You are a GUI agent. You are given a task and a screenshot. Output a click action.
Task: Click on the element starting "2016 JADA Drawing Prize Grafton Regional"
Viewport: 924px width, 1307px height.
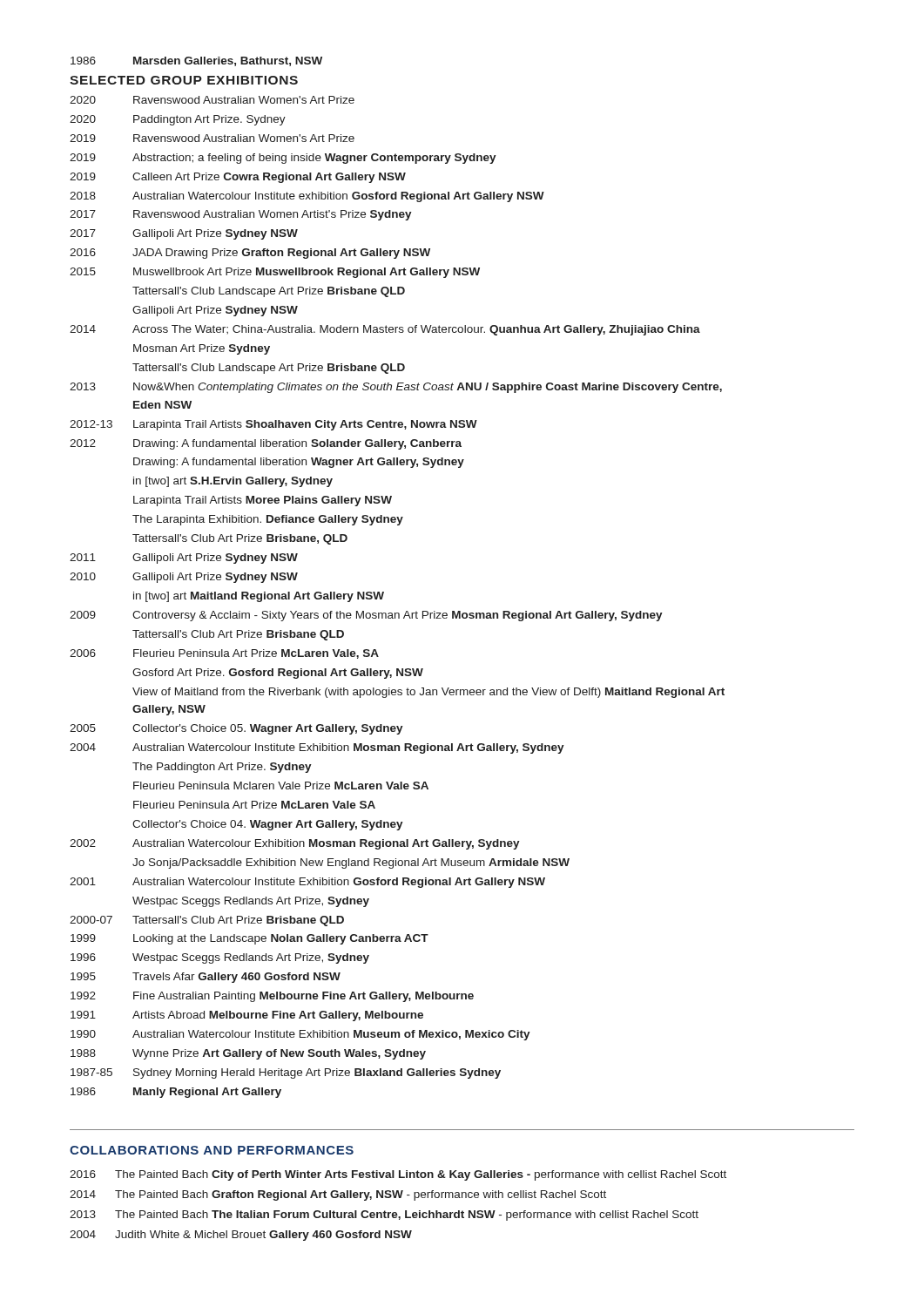250,254
